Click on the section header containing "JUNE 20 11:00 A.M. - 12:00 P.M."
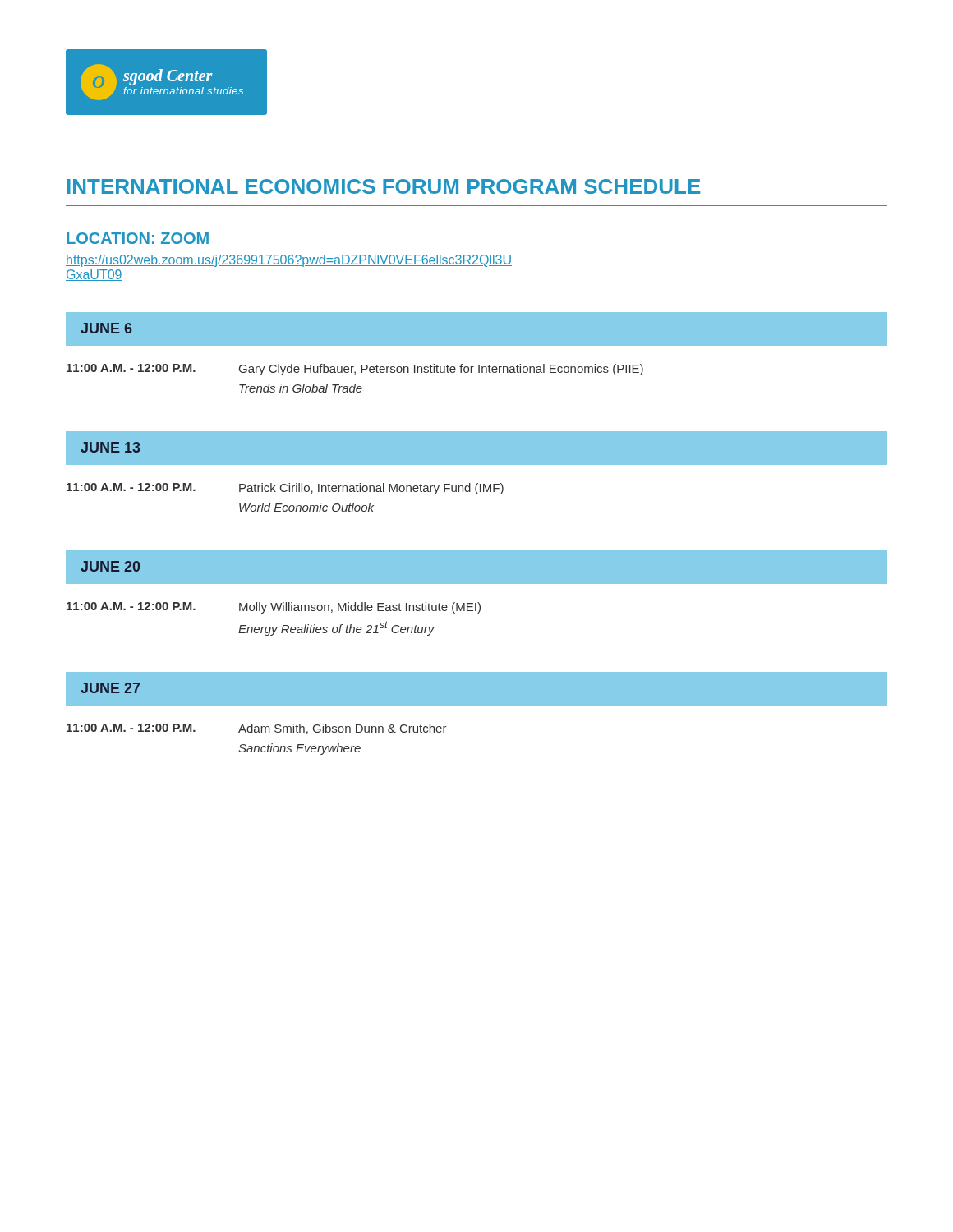 point(476,598)
